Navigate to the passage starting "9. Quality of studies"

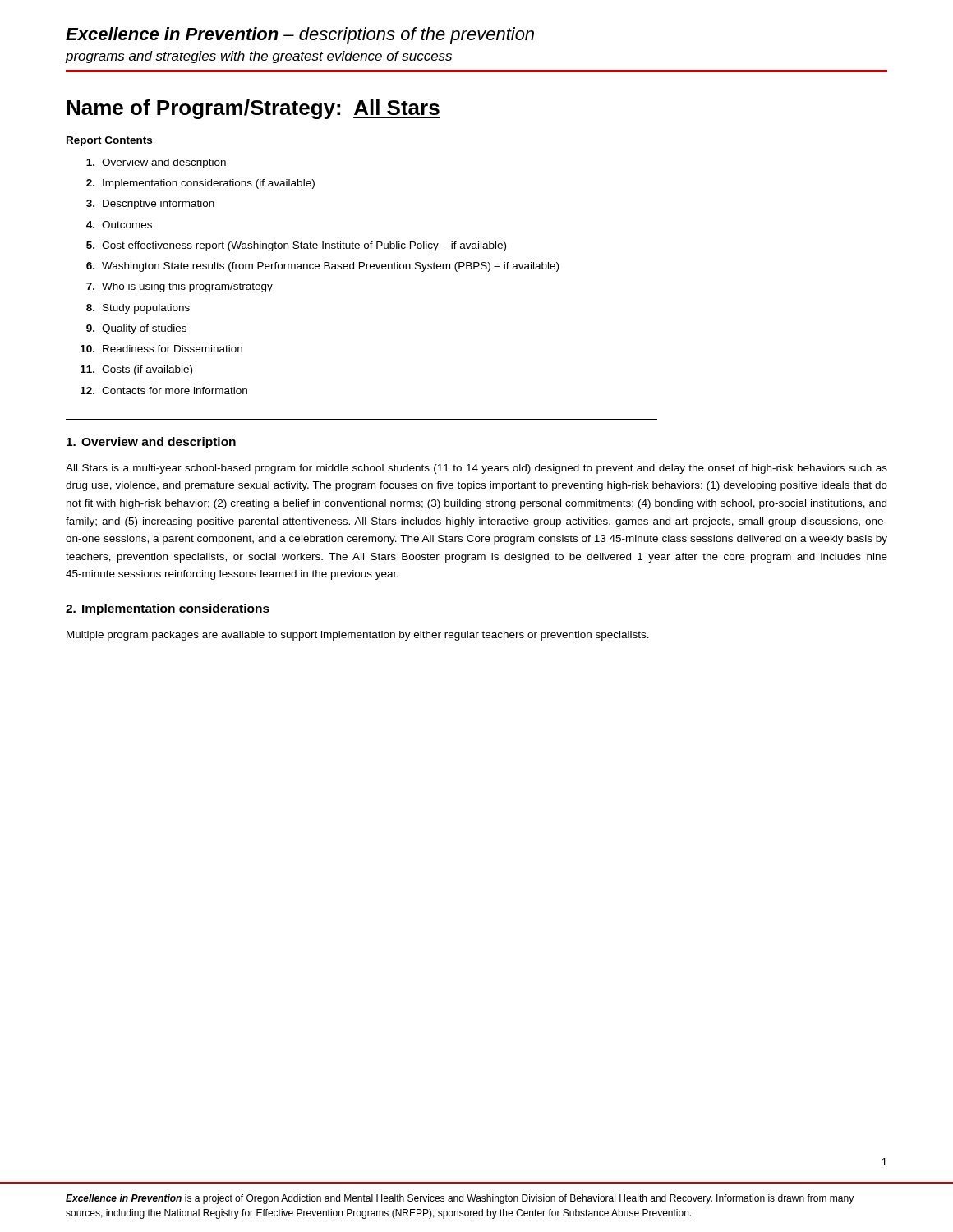click(x=136, y=329)
